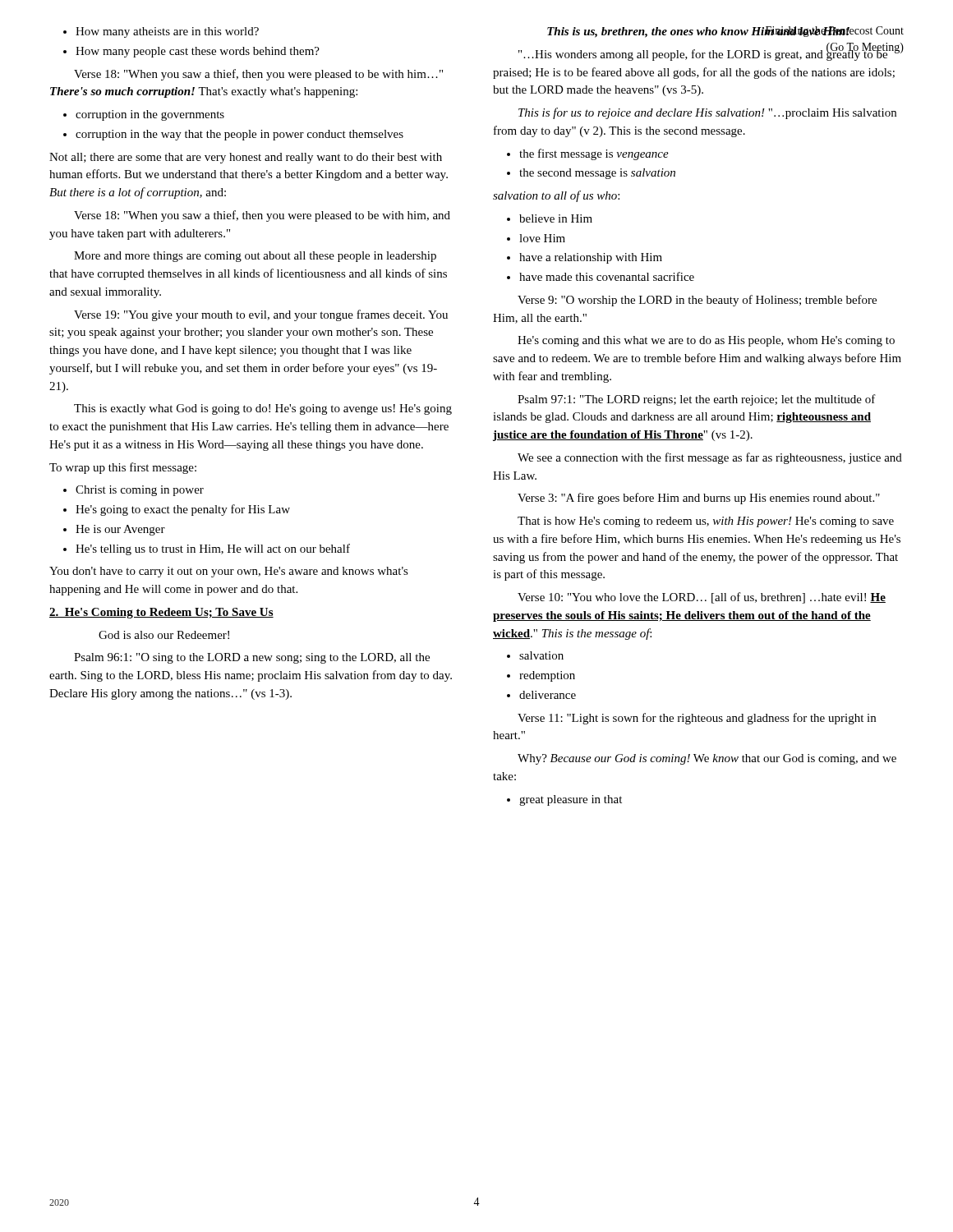Where is the passage that starts "Not all; there"?
953x1232 pixels.
coord(253,175)
